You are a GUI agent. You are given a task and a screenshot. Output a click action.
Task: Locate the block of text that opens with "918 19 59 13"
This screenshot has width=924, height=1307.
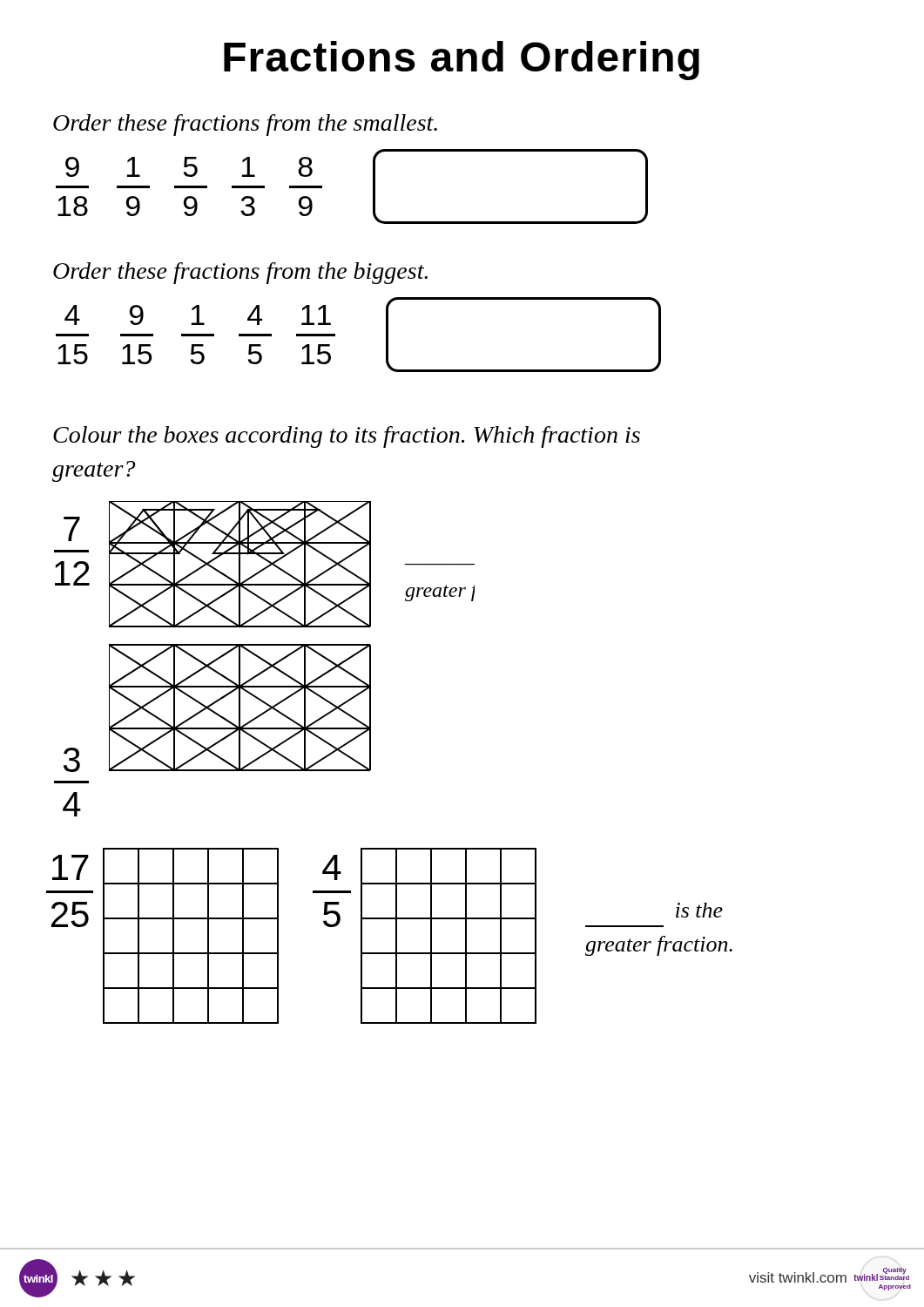pos(350,186)
